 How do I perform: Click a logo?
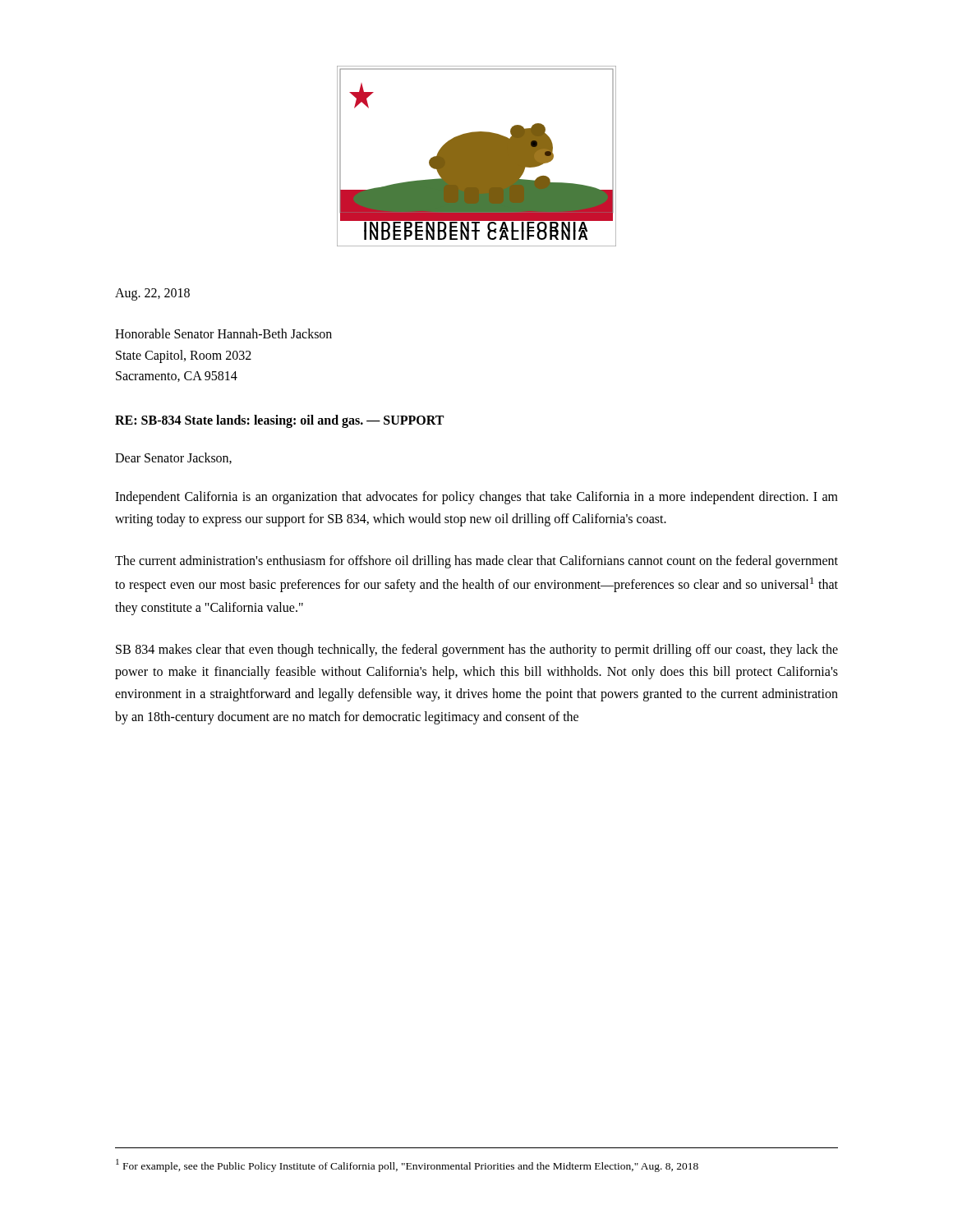(476, 156)
